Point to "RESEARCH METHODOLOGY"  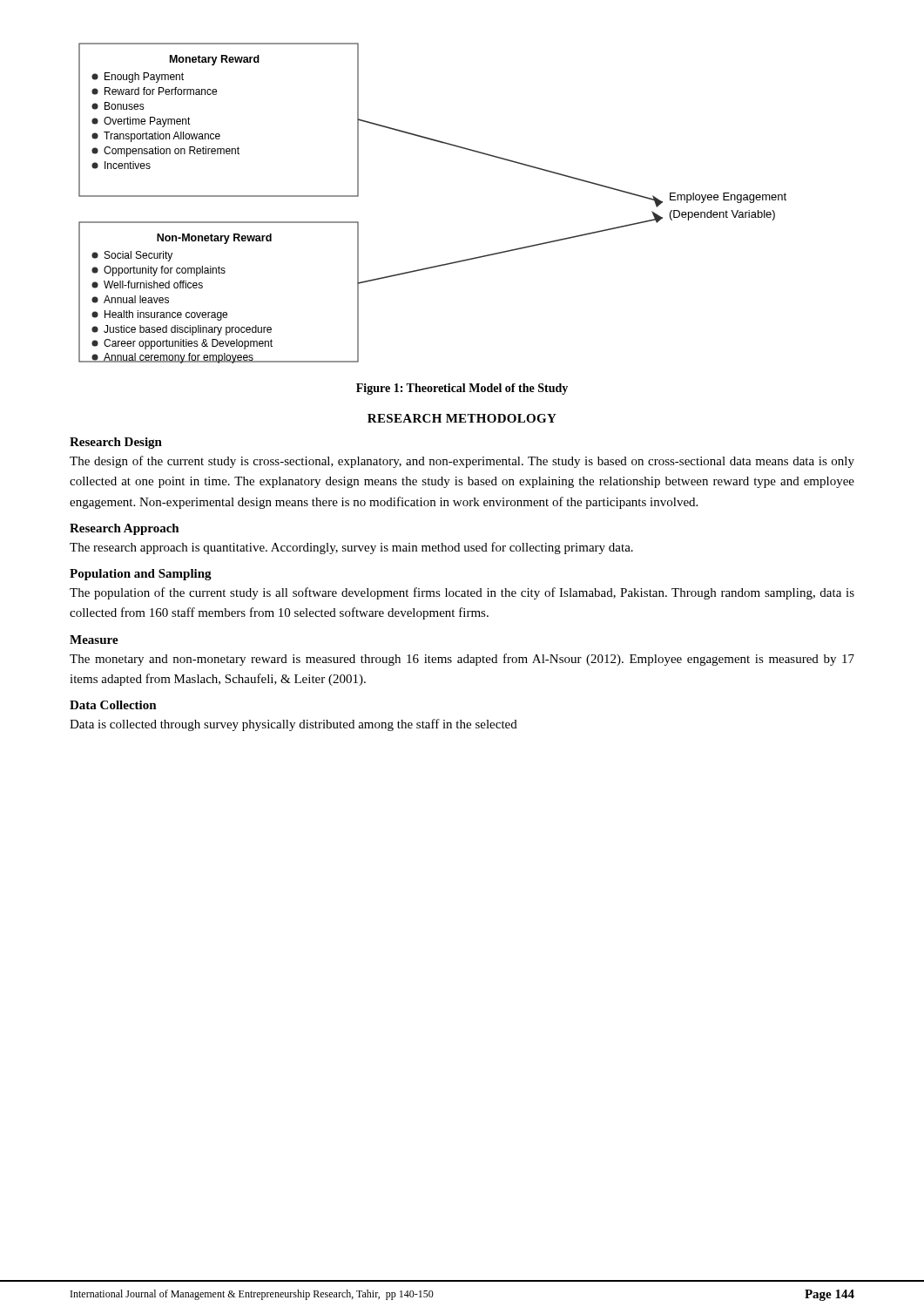pyautogui.click(x=462, y=418)
